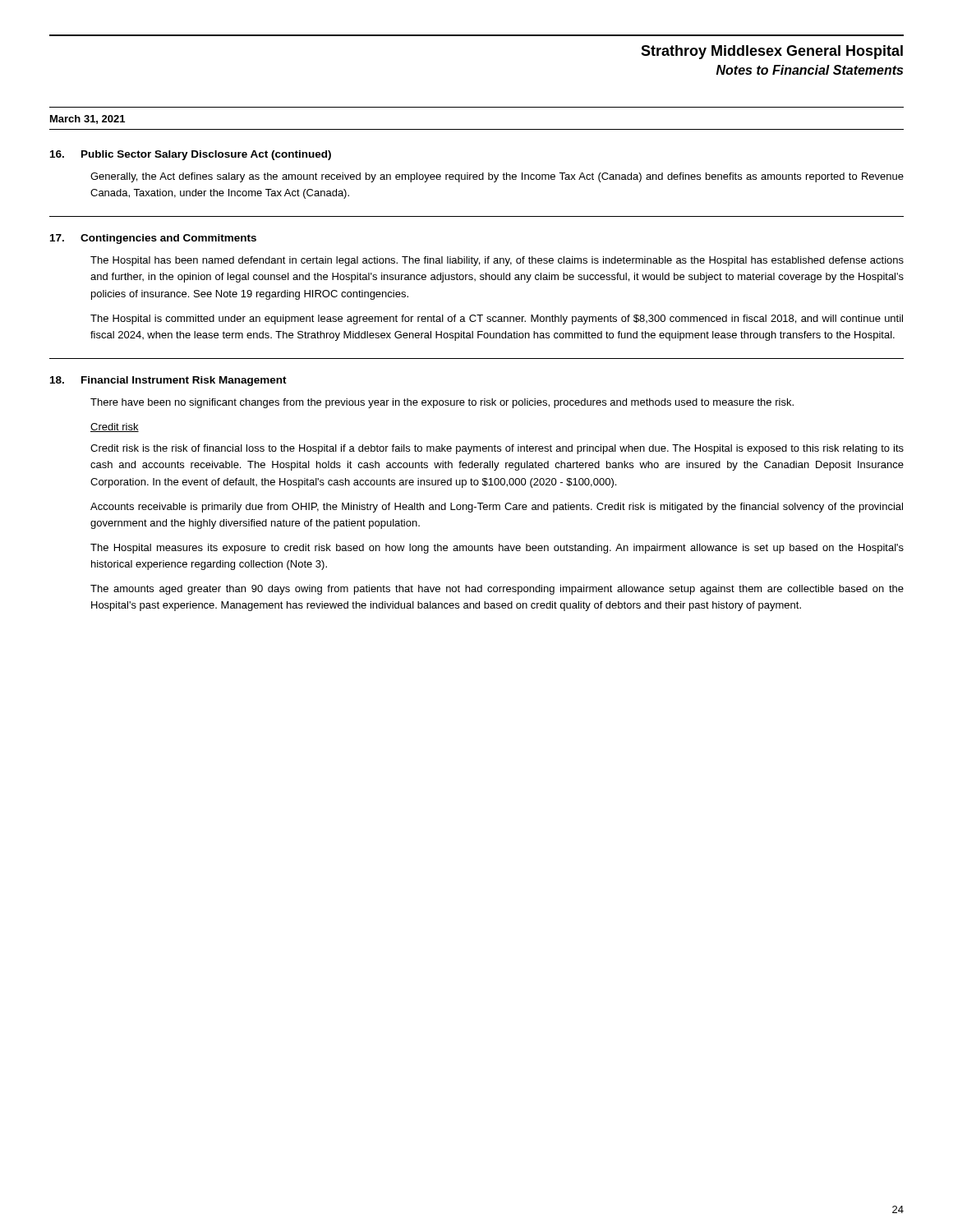The image size is (953, 1232).
Task: Locate the text block that reads "Generally, the Act defines salary as"
Action: (497, 184)
